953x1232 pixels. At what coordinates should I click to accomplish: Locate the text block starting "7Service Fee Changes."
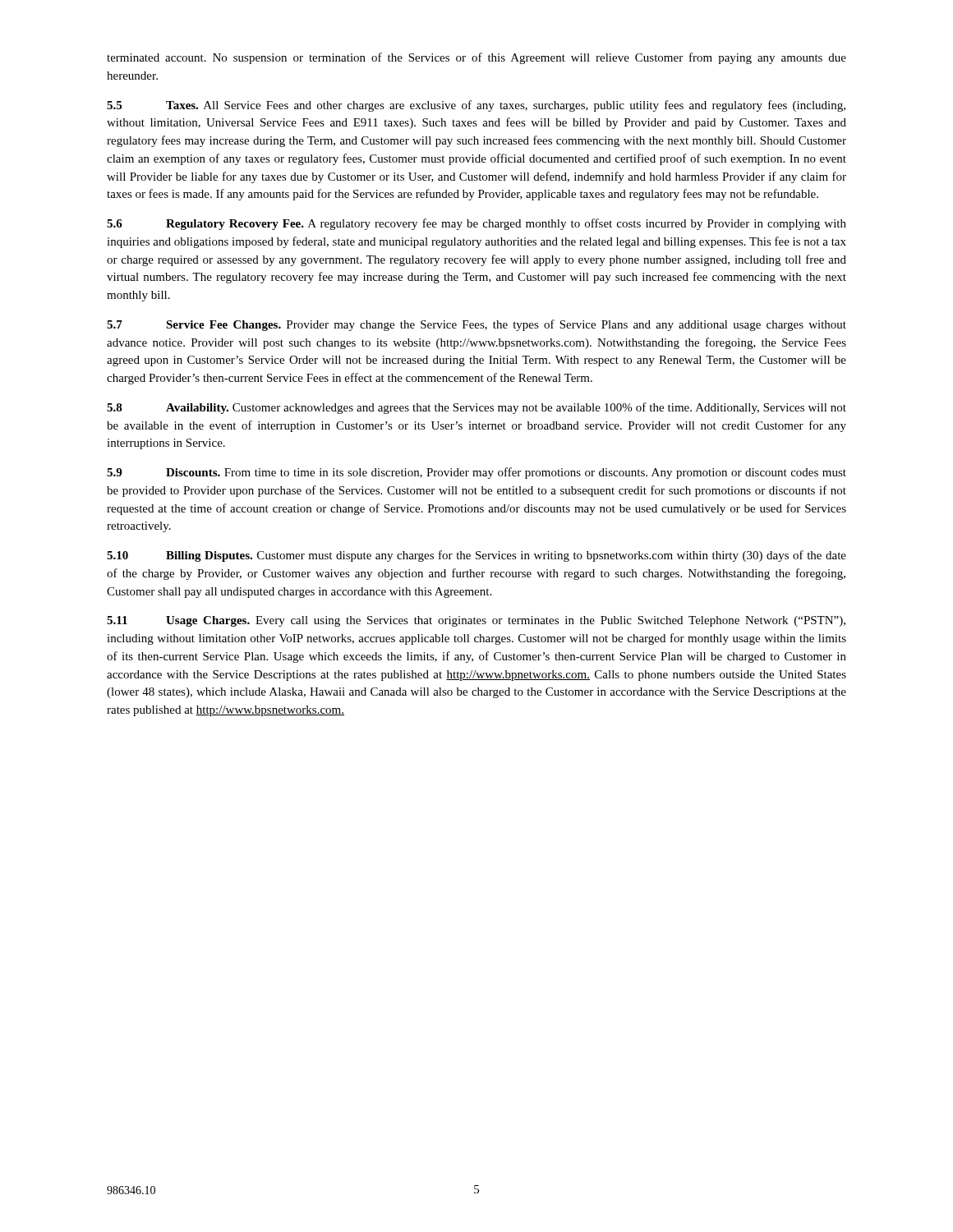pos(476,350)
